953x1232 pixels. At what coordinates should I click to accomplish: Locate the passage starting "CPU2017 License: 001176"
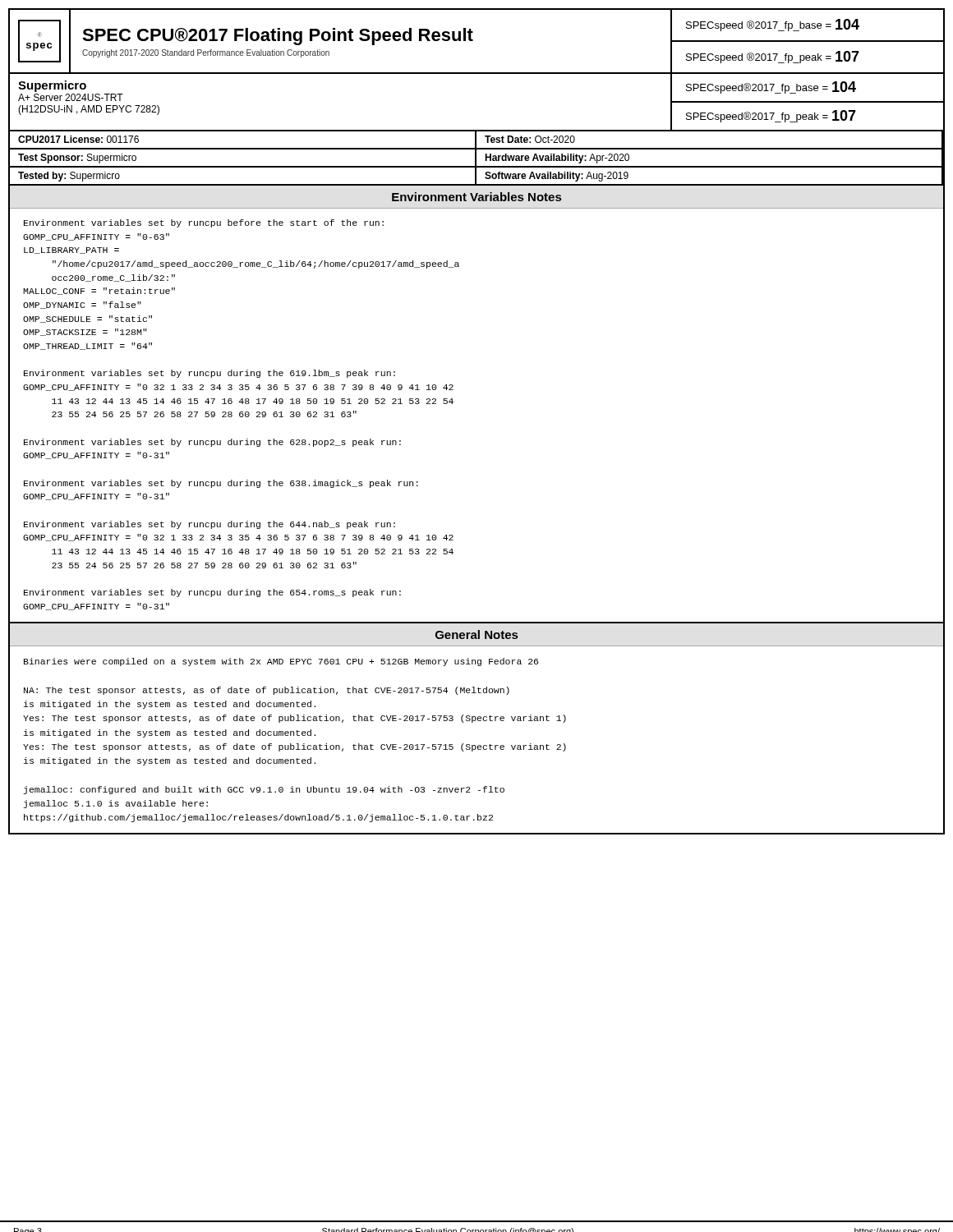point(79,140)
